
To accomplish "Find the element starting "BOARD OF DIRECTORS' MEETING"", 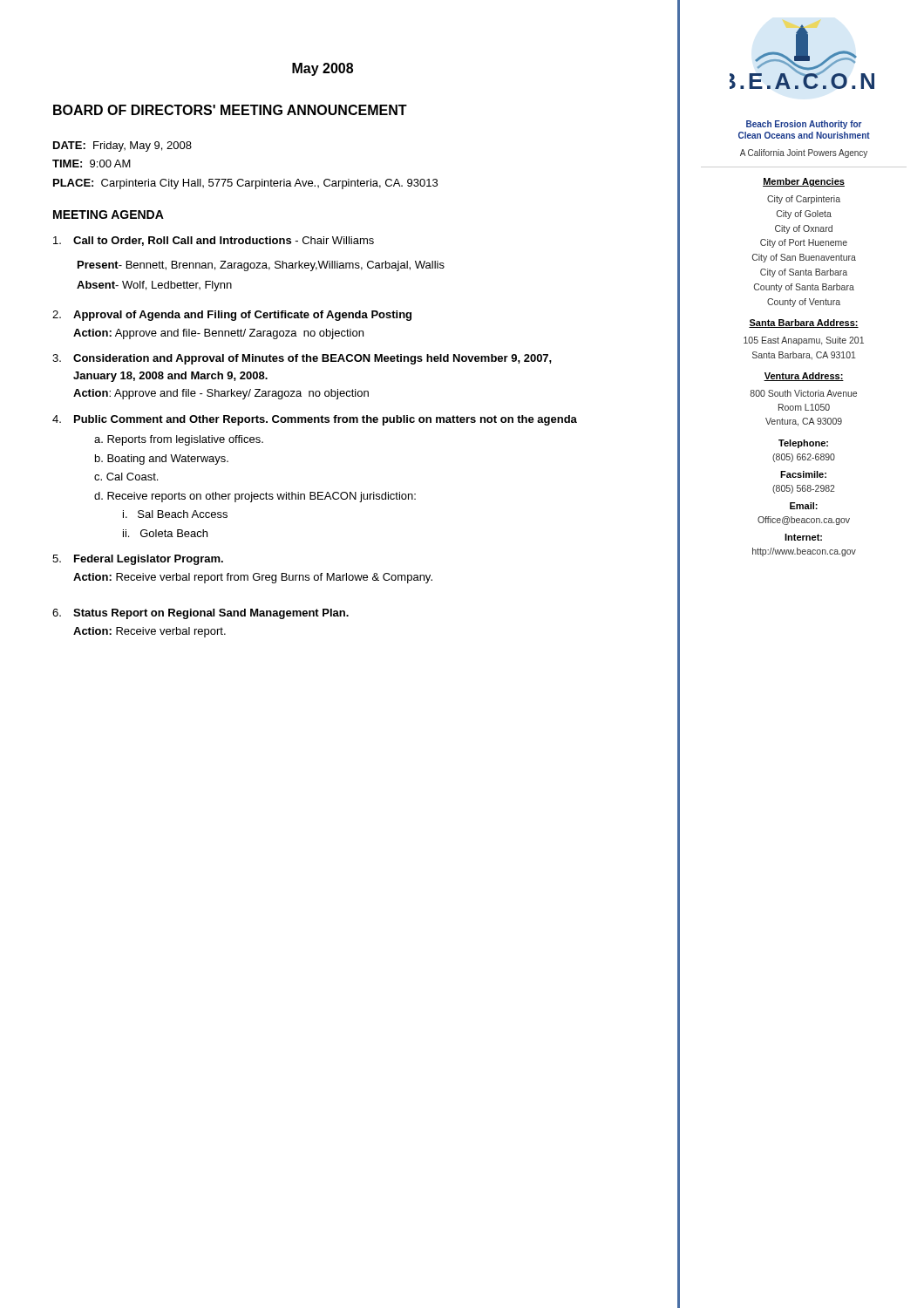I will [x=229, y=110].
